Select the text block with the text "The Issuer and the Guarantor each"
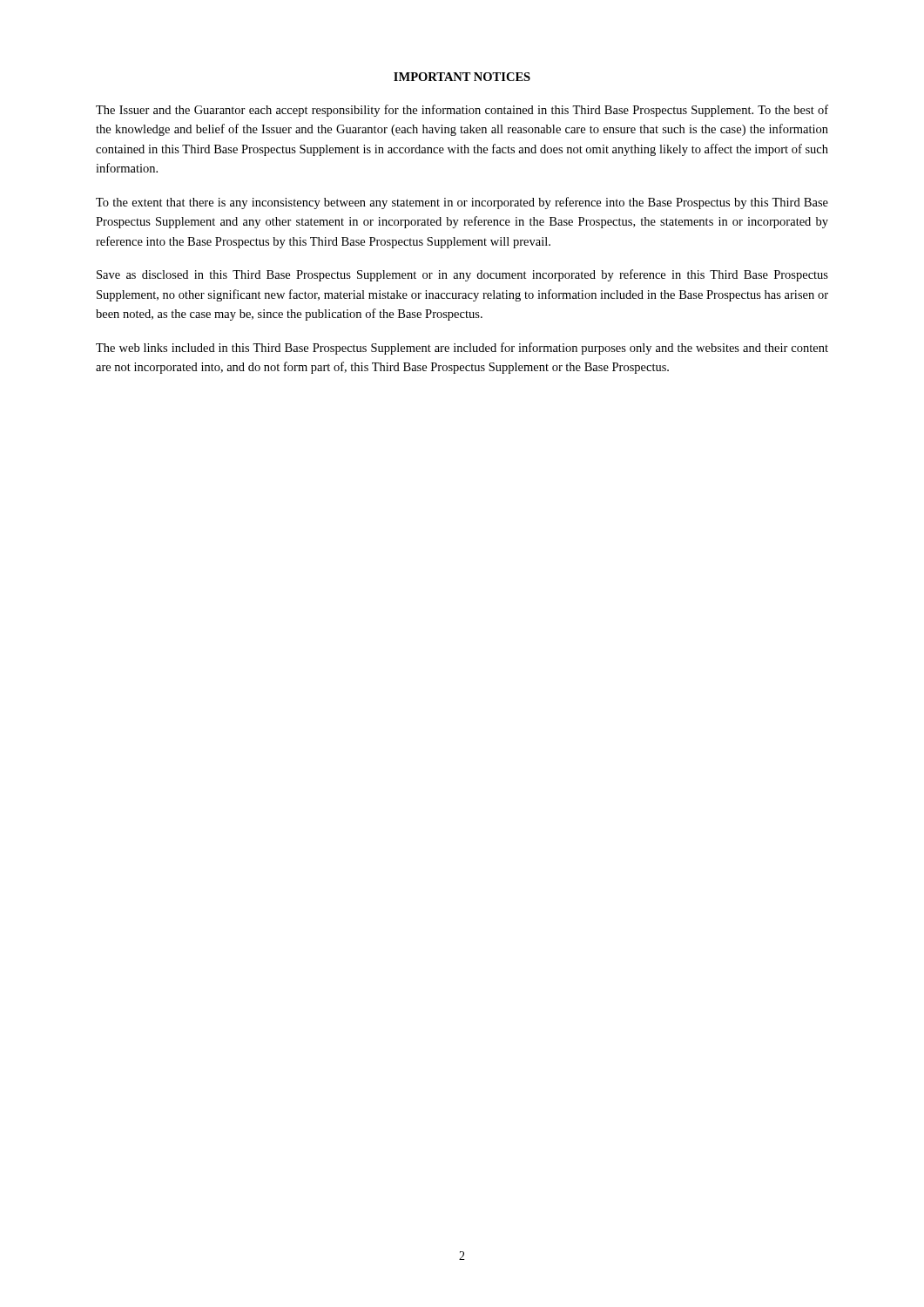 point(462,139)
